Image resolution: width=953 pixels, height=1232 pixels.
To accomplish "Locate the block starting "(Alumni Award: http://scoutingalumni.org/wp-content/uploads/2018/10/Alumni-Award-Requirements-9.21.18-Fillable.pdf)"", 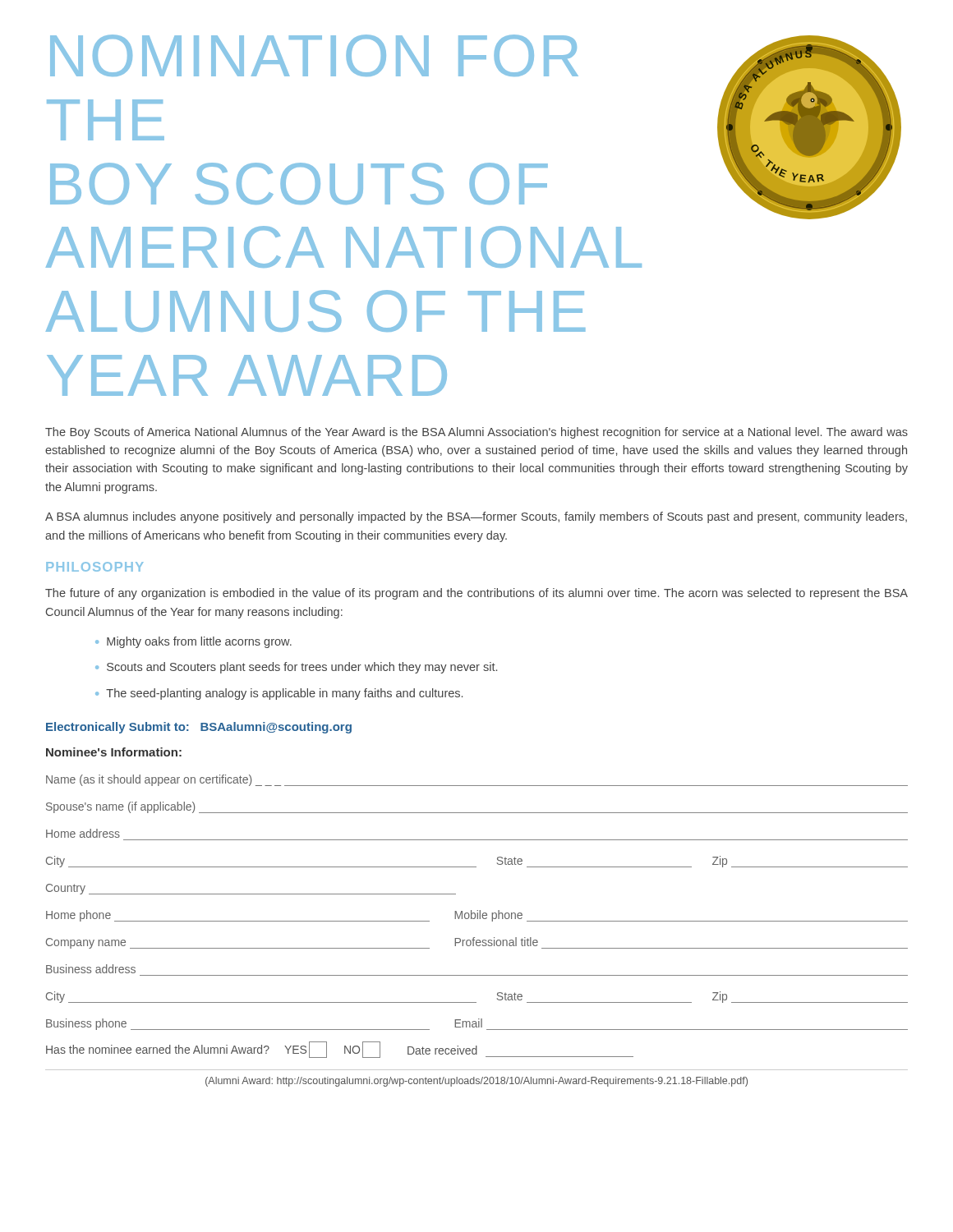I will coord(476,1081).
